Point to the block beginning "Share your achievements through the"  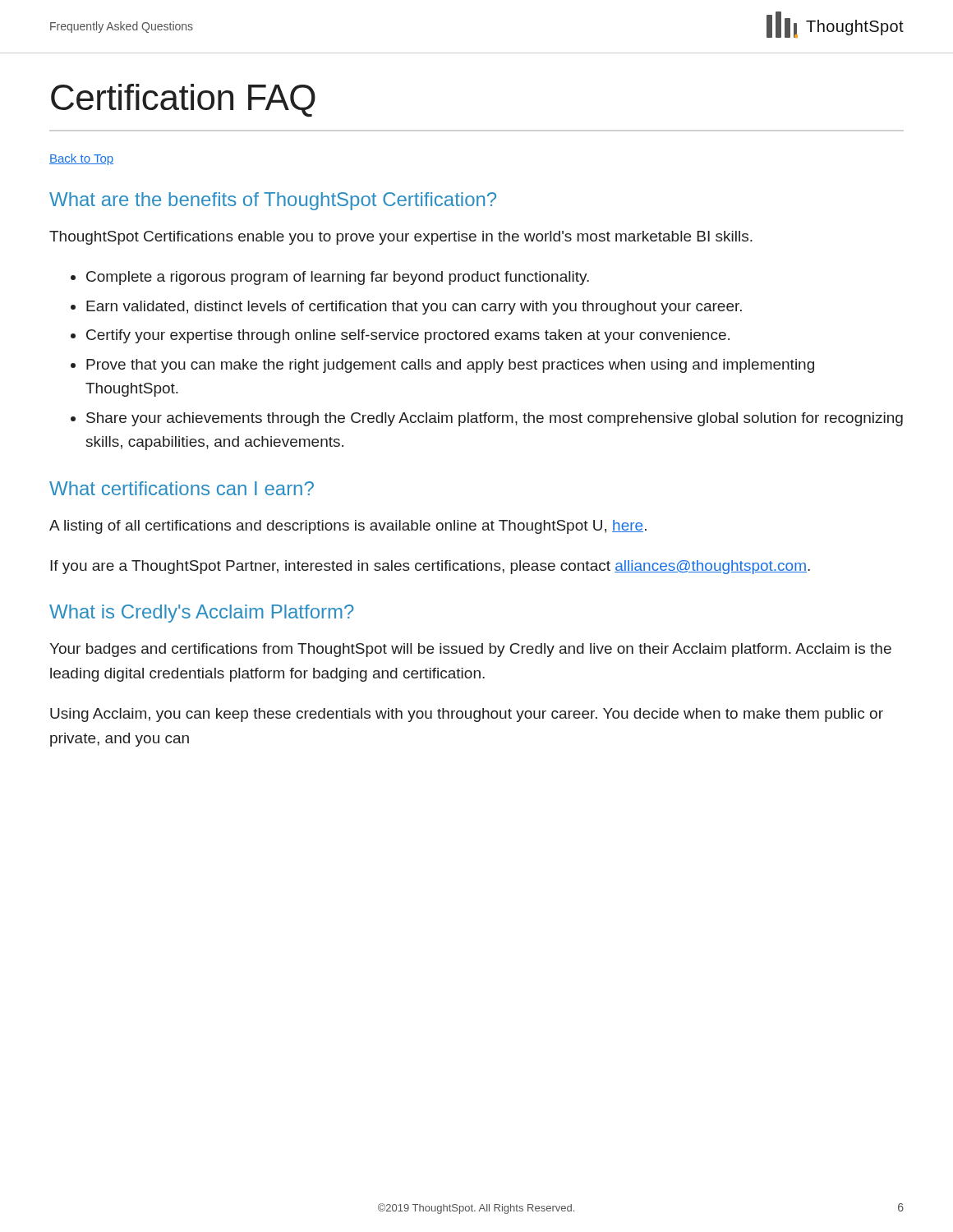coord(476,430)
